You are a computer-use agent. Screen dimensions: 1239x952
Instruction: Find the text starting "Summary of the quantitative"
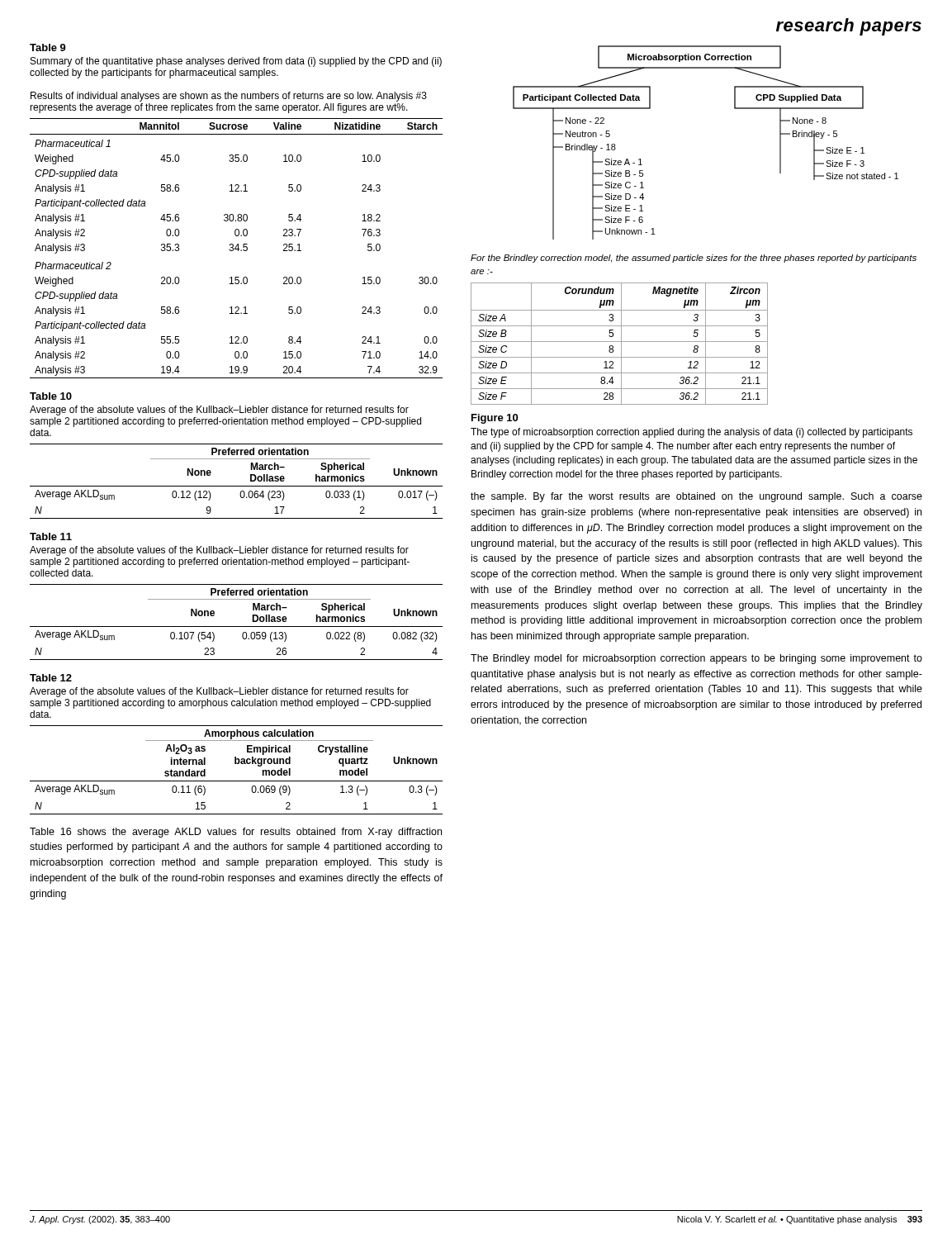tap(236, 84)
